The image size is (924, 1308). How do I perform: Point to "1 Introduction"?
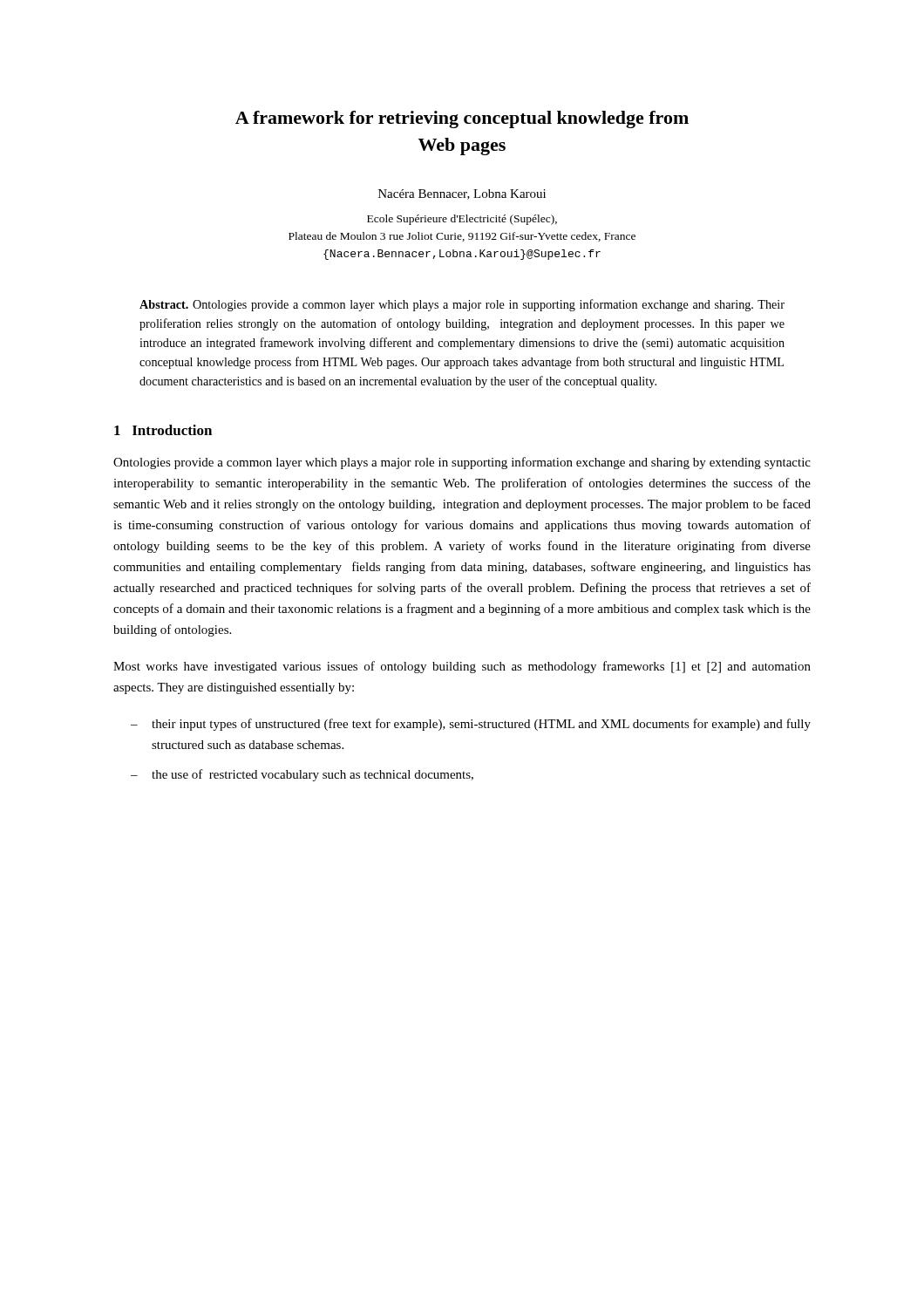tap(163, 430)
